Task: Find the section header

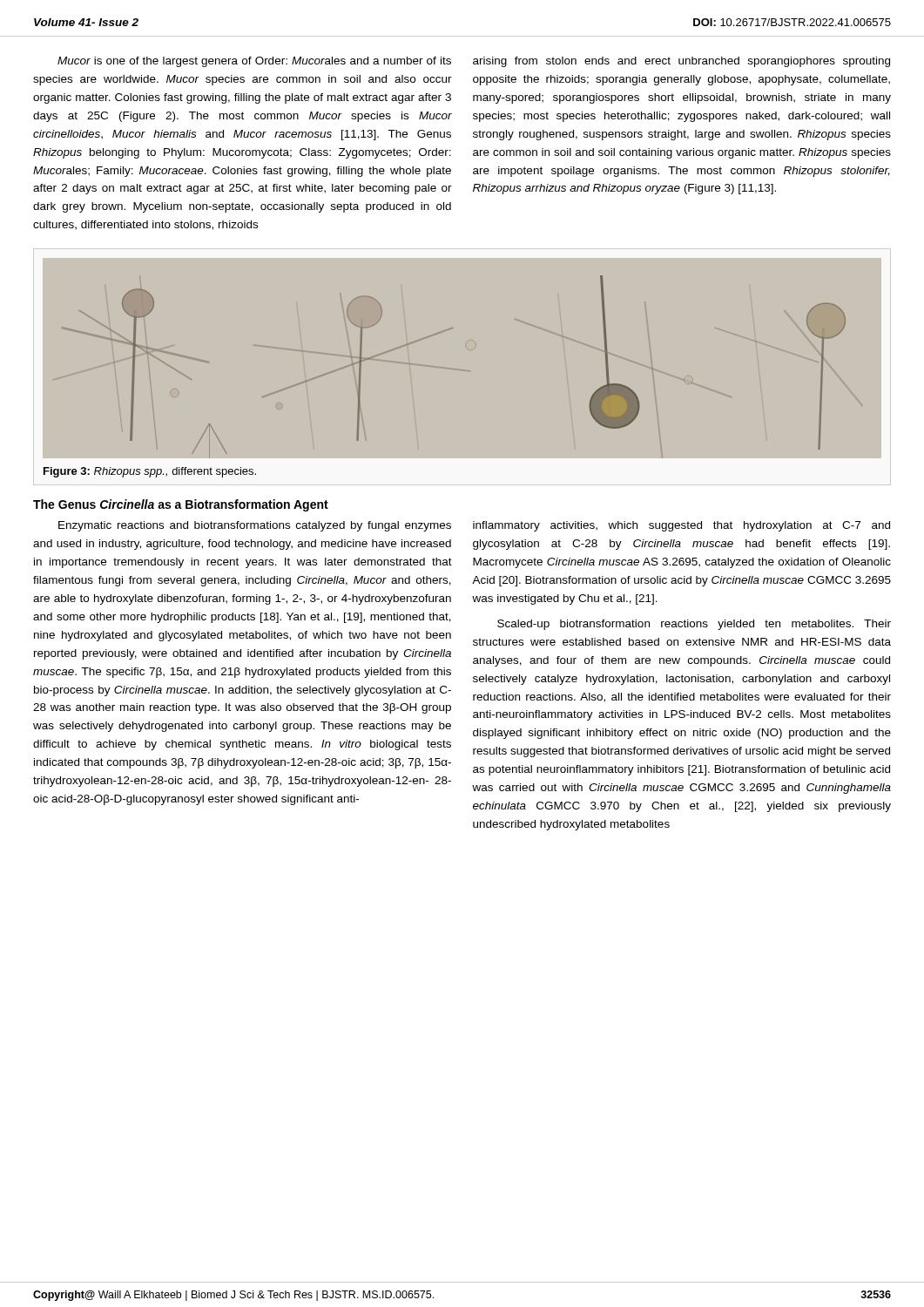Action: click(x=181, y=505)
